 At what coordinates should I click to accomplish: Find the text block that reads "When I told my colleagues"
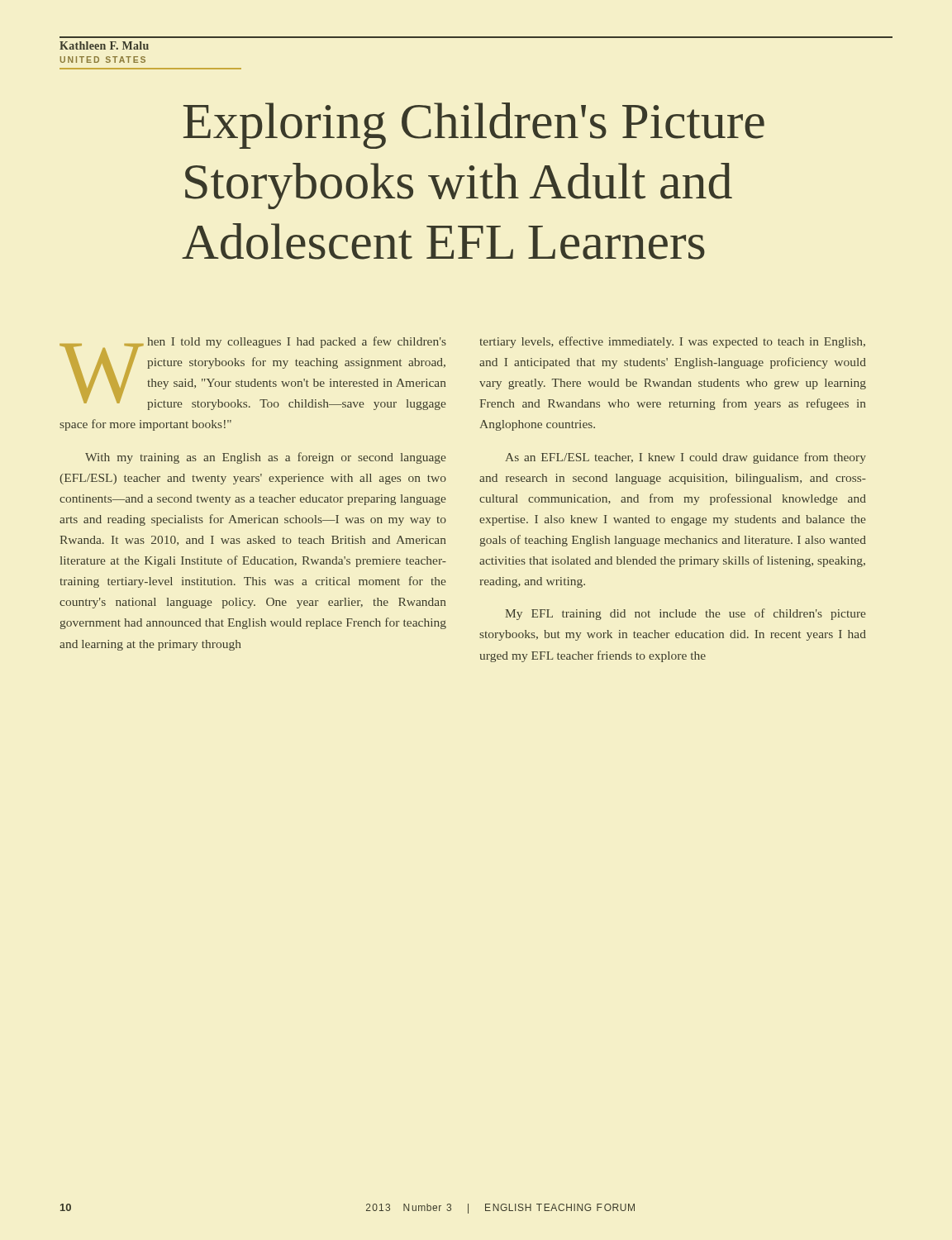[253, 381]
